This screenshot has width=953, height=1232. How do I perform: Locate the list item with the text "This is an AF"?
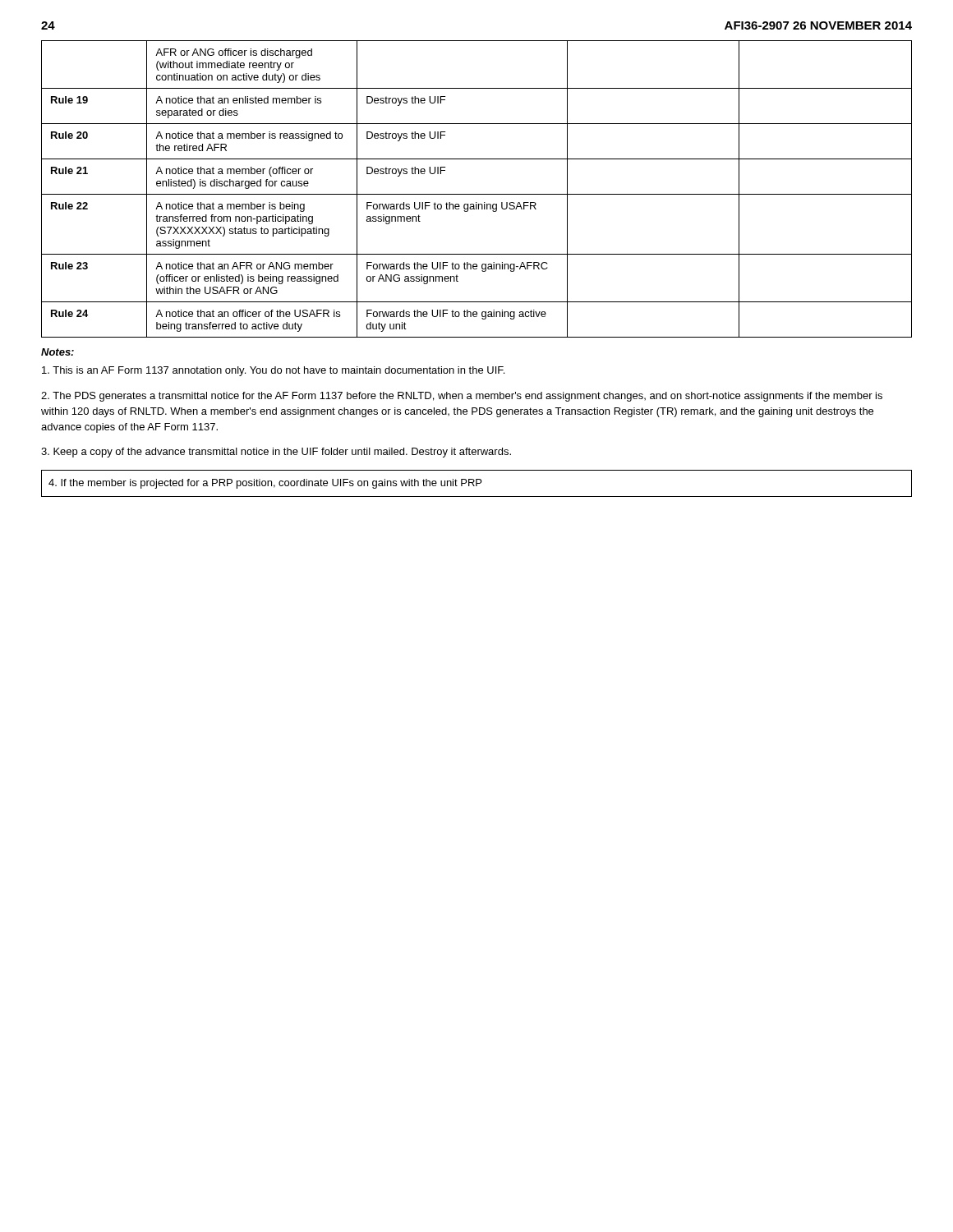[x=273, y=370]
